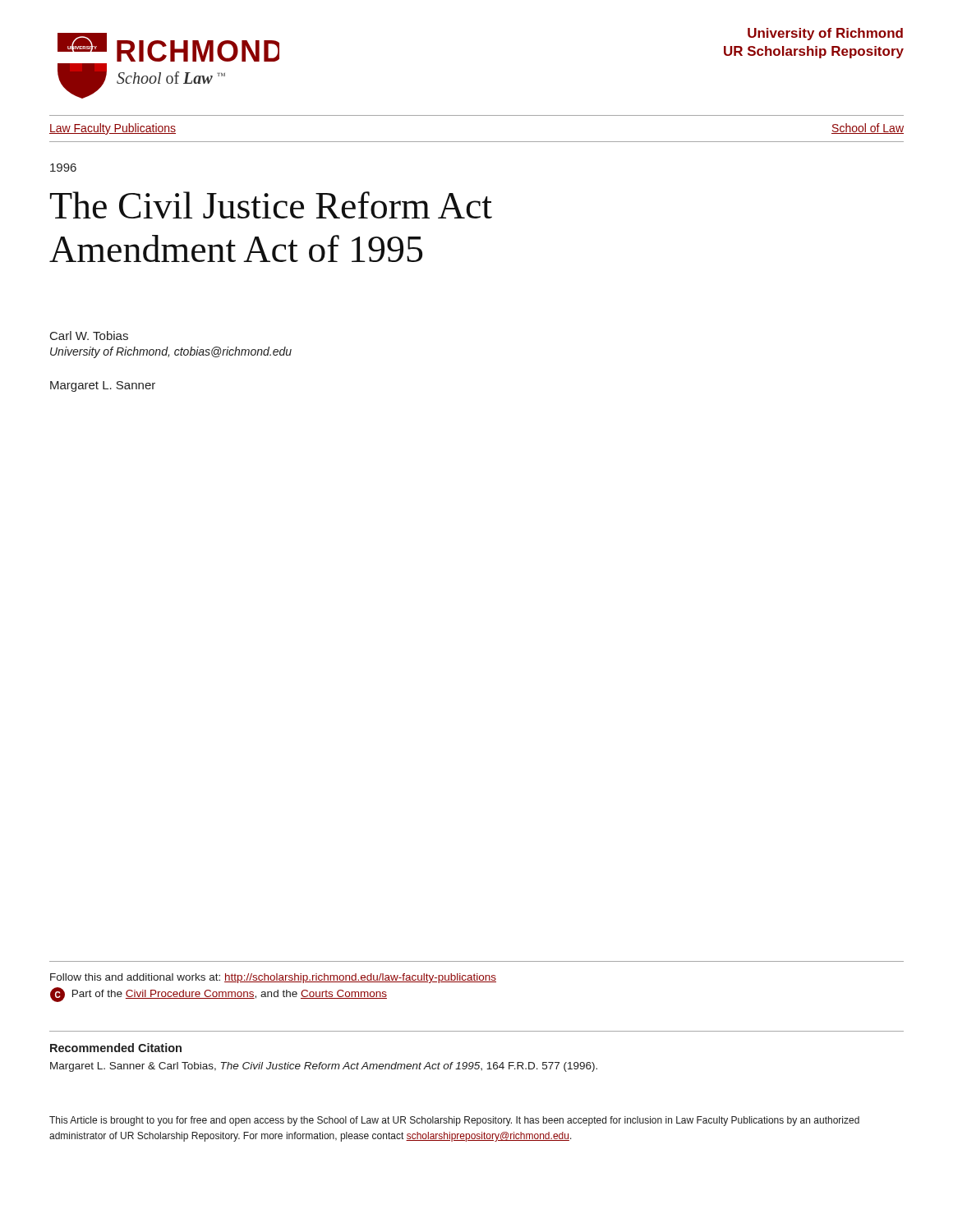Screen dimensions: 1232x953
Task: Navigate to the text block starting "Law Faculty Publications"
Action: (113, 128)
